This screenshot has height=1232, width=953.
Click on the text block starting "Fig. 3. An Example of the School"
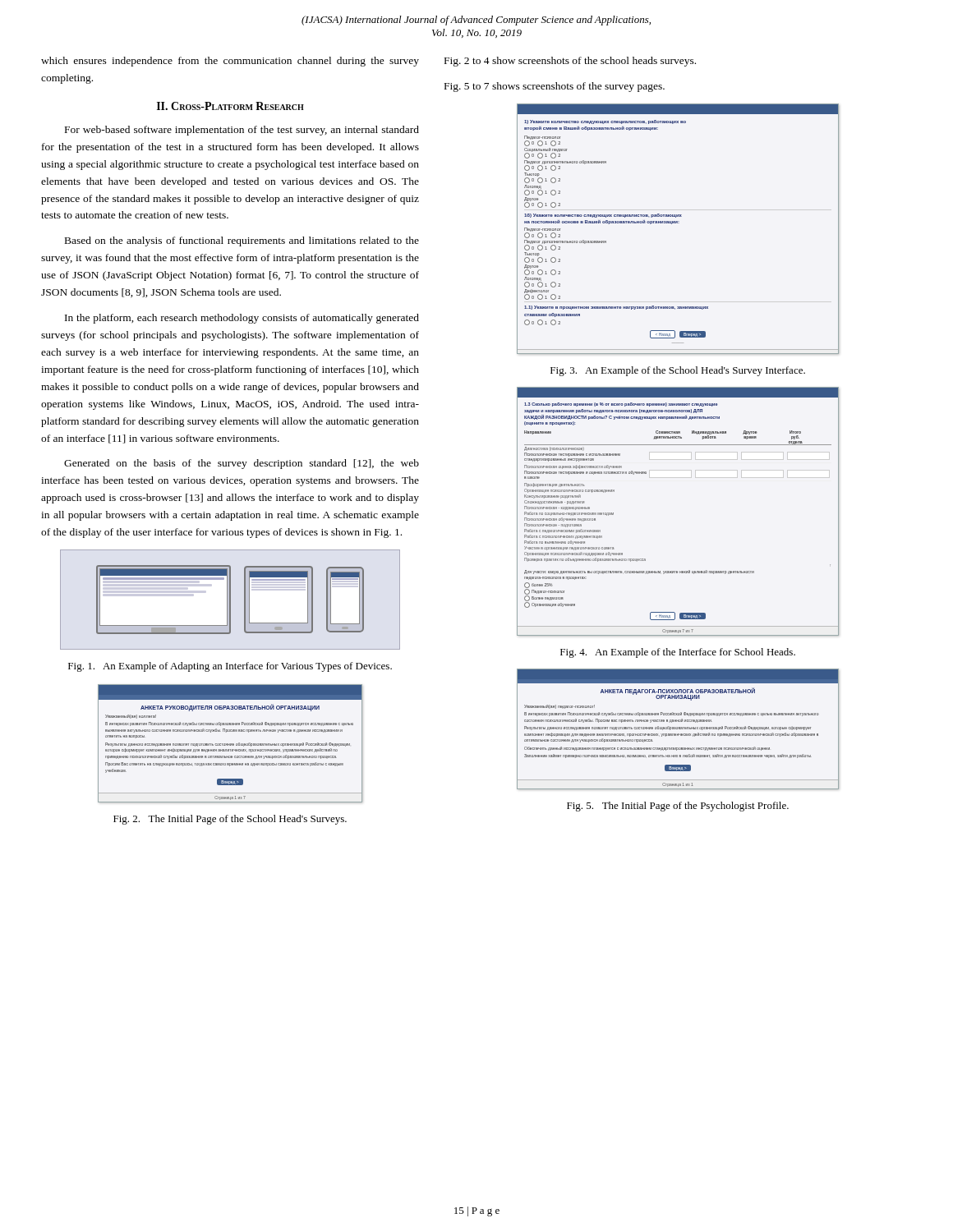[x=678, y=370]
